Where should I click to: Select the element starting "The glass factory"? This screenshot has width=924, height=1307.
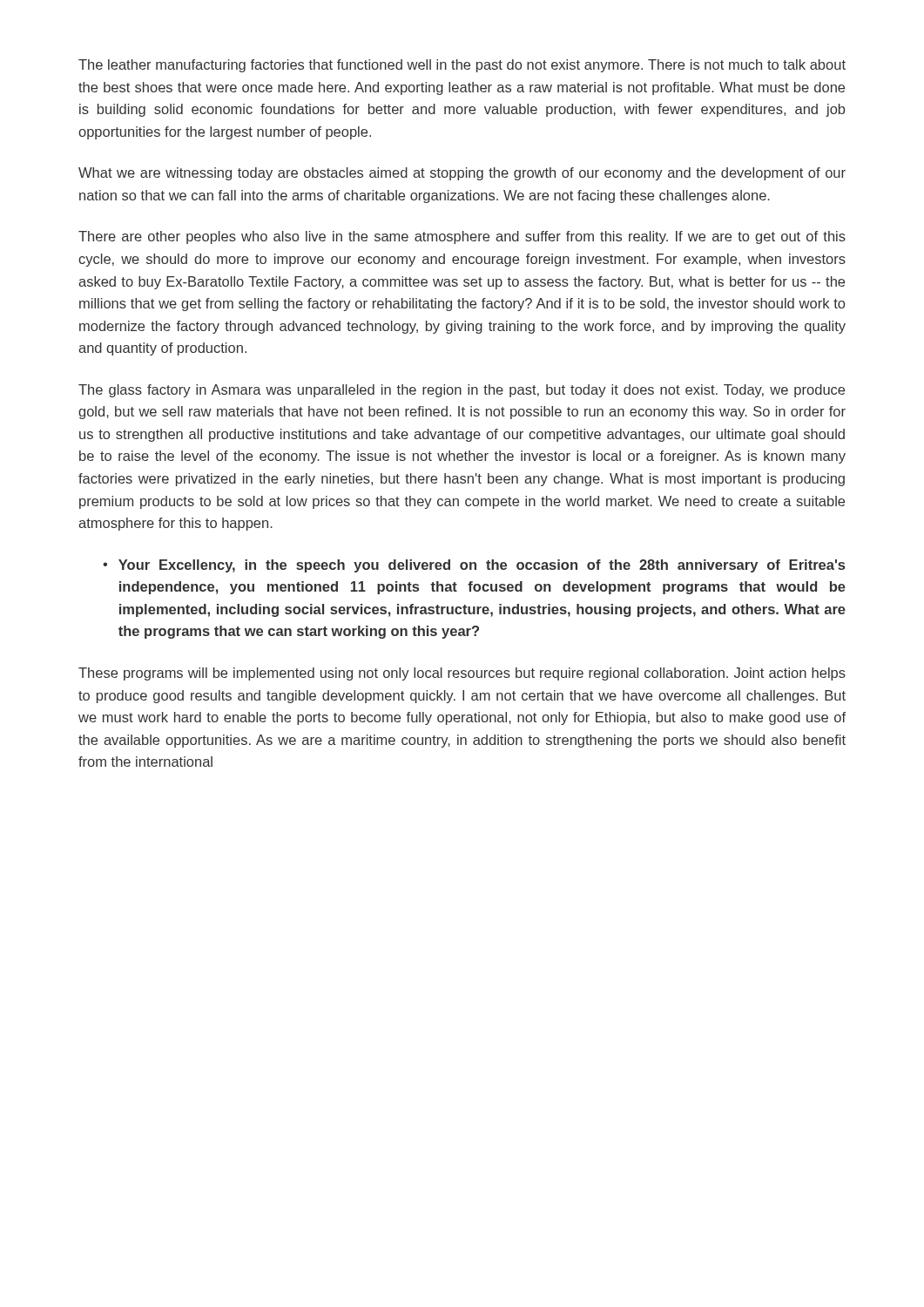tap(462, 456)
